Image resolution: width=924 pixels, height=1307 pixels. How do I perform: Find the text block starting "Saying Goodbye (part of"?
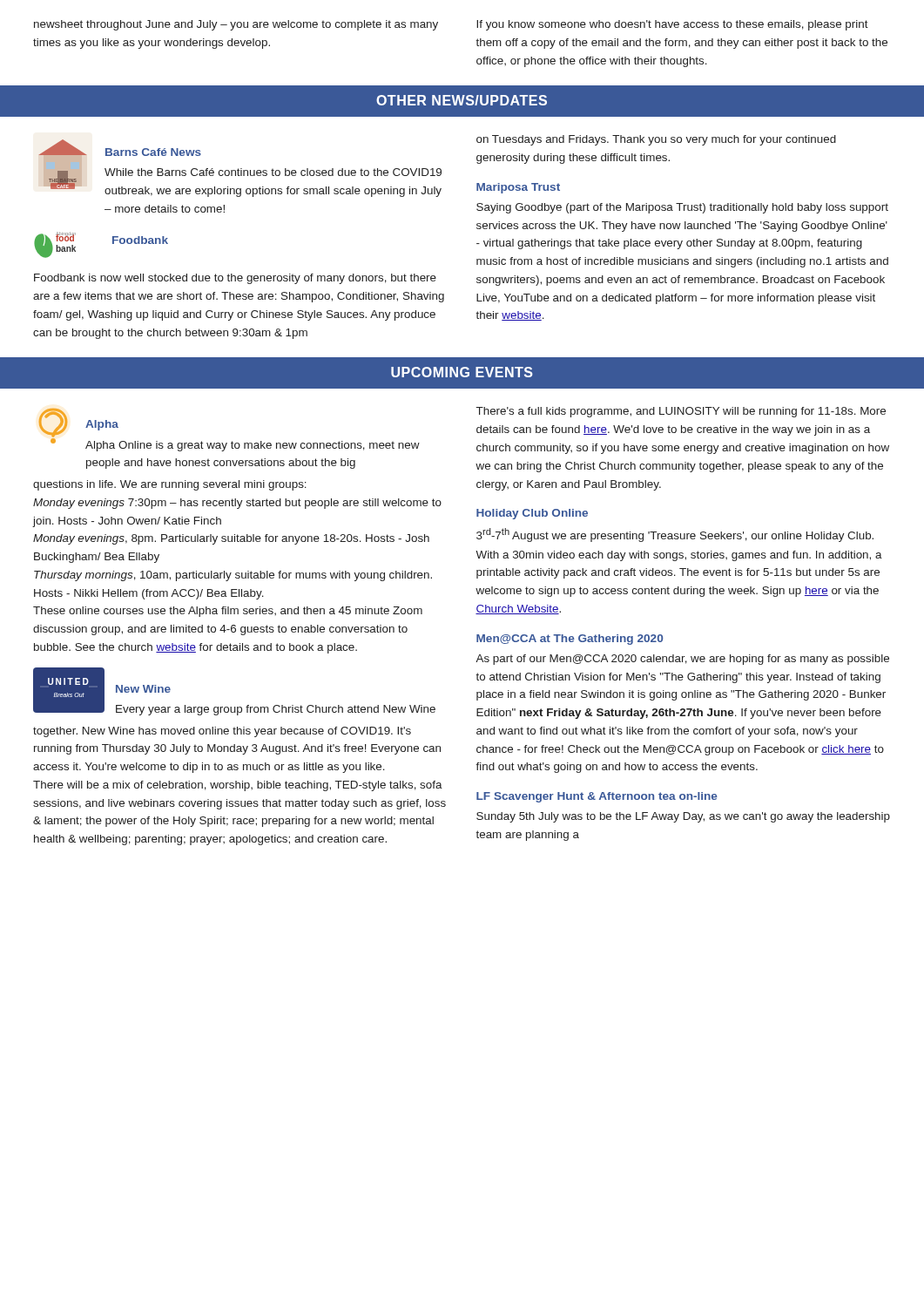[x=682, y=261]
